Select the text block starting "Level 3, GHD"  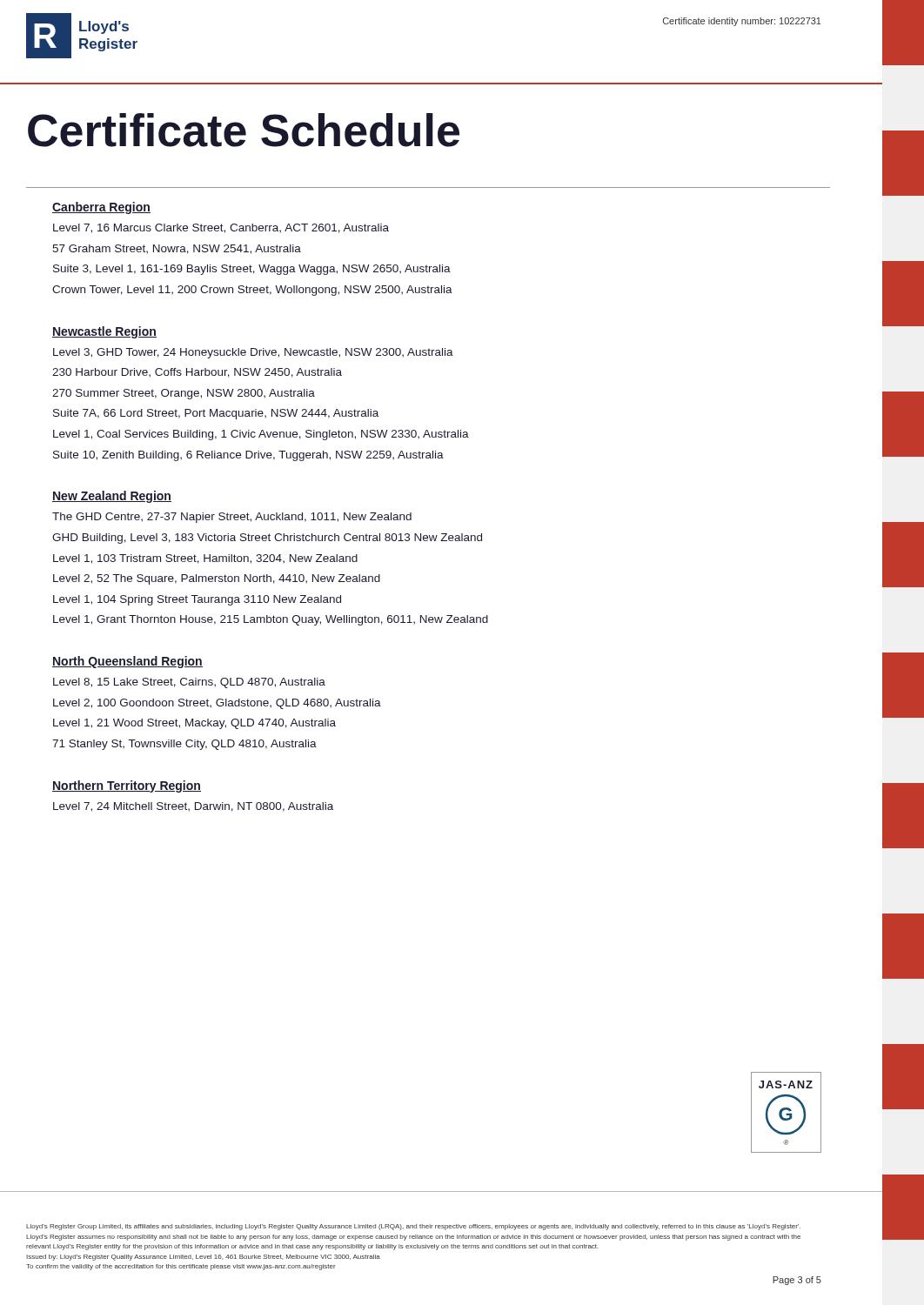pos(260,403)
